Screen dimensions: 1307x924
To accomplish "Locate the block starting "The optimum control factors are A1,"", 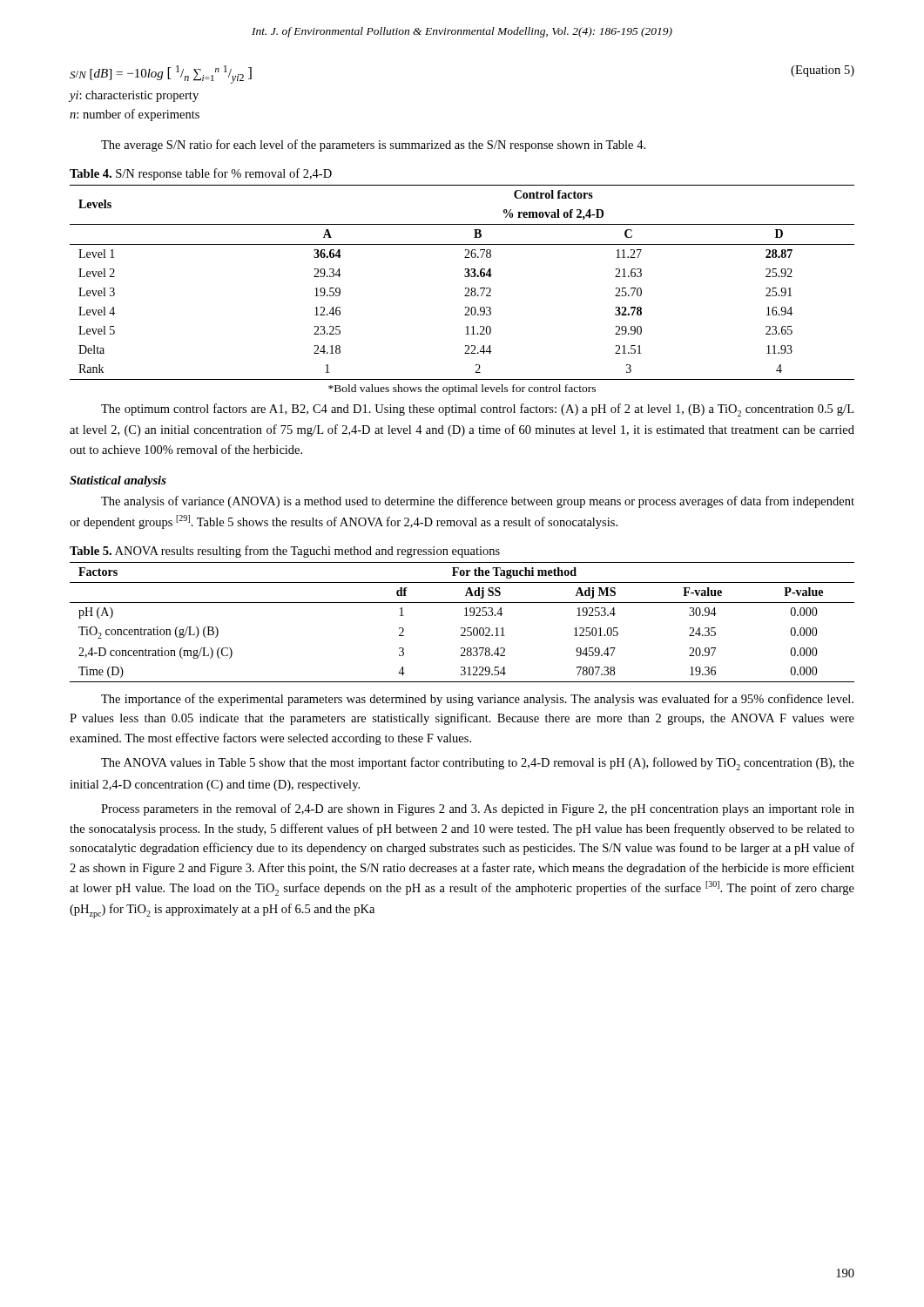I will [x=462, y=429].
